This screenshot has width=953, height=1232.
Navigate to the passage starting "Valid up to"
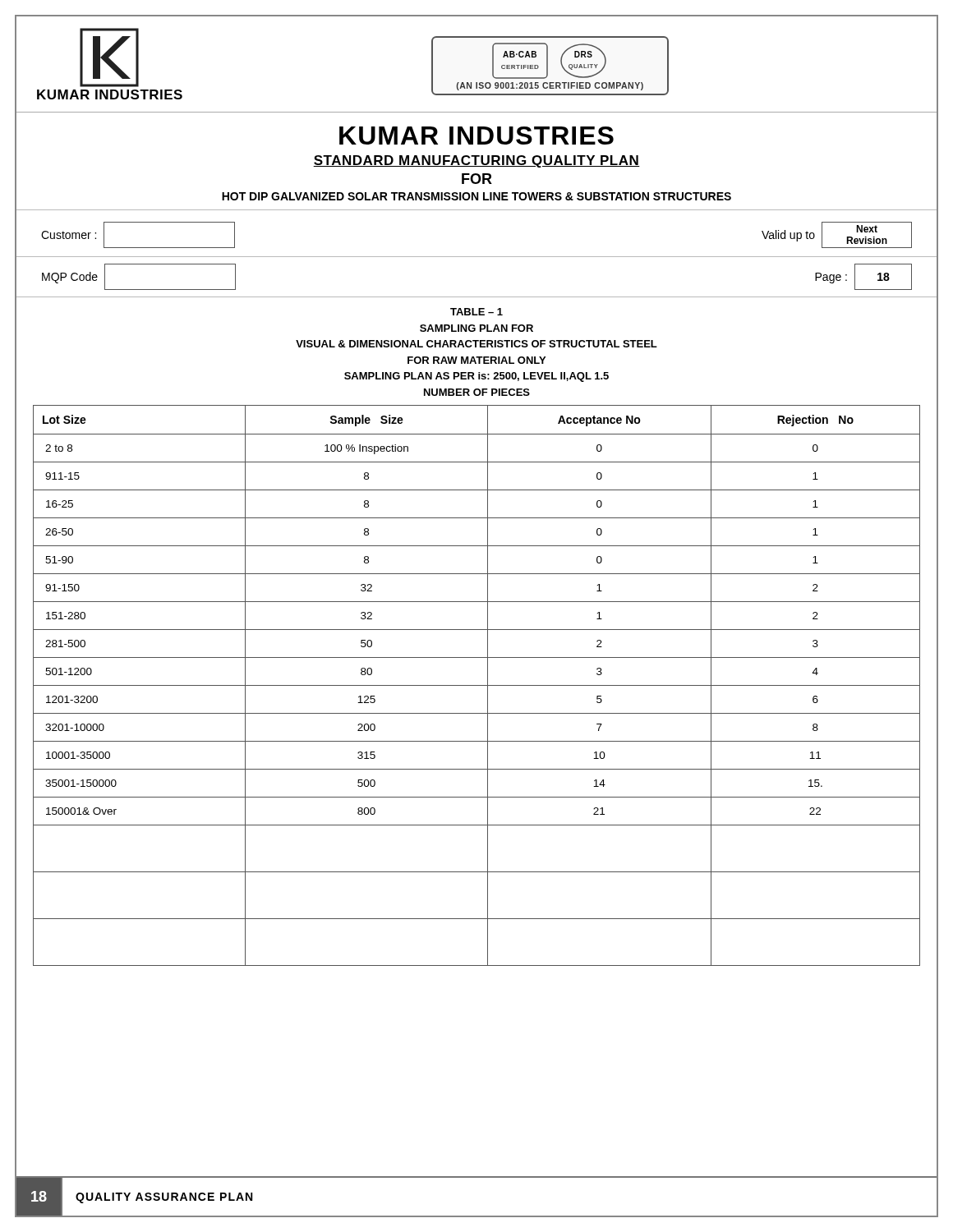pyautogui.click(x=788, y=235)
